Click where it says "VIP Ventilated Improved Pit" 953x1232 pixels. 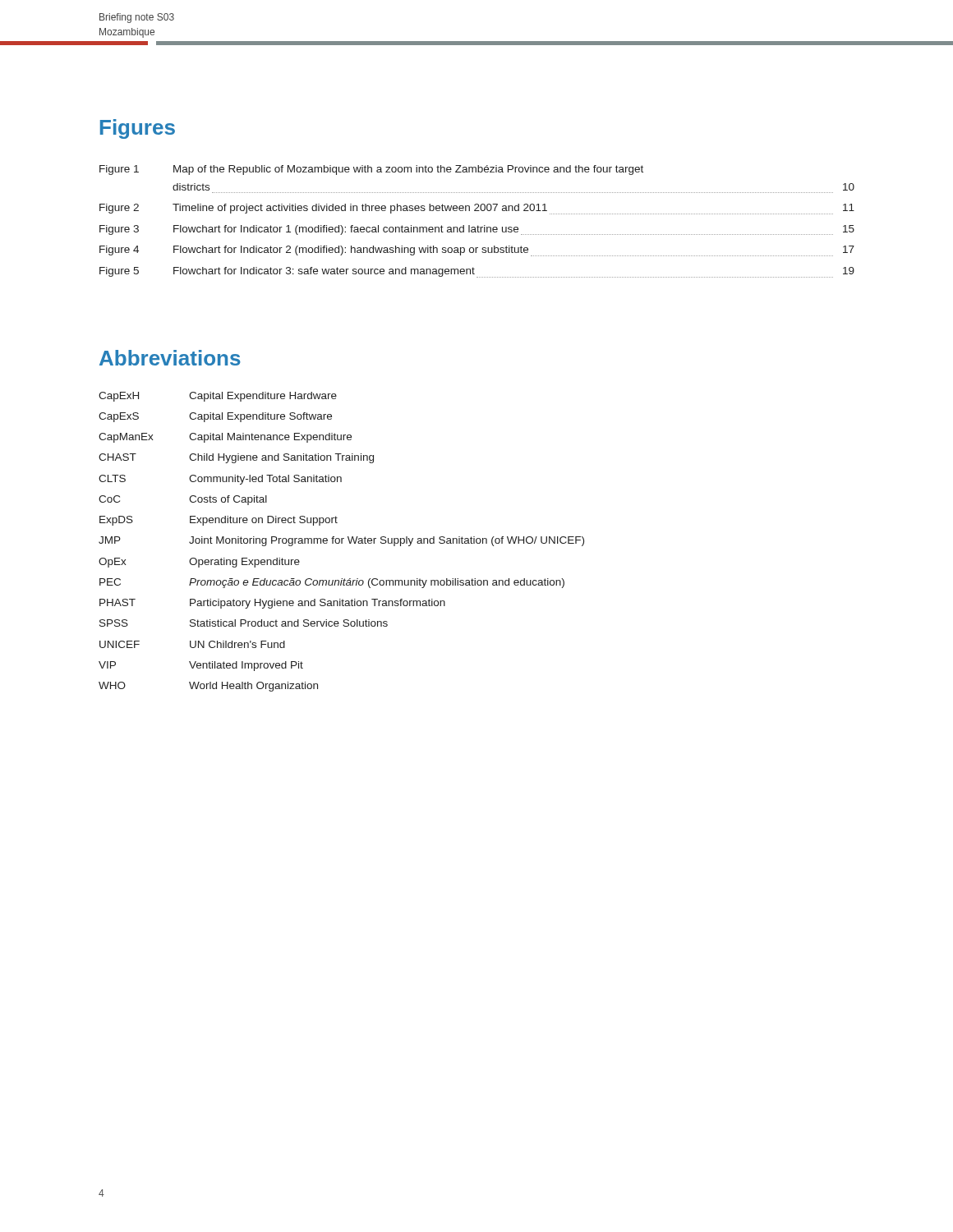(x=201, y=666)
